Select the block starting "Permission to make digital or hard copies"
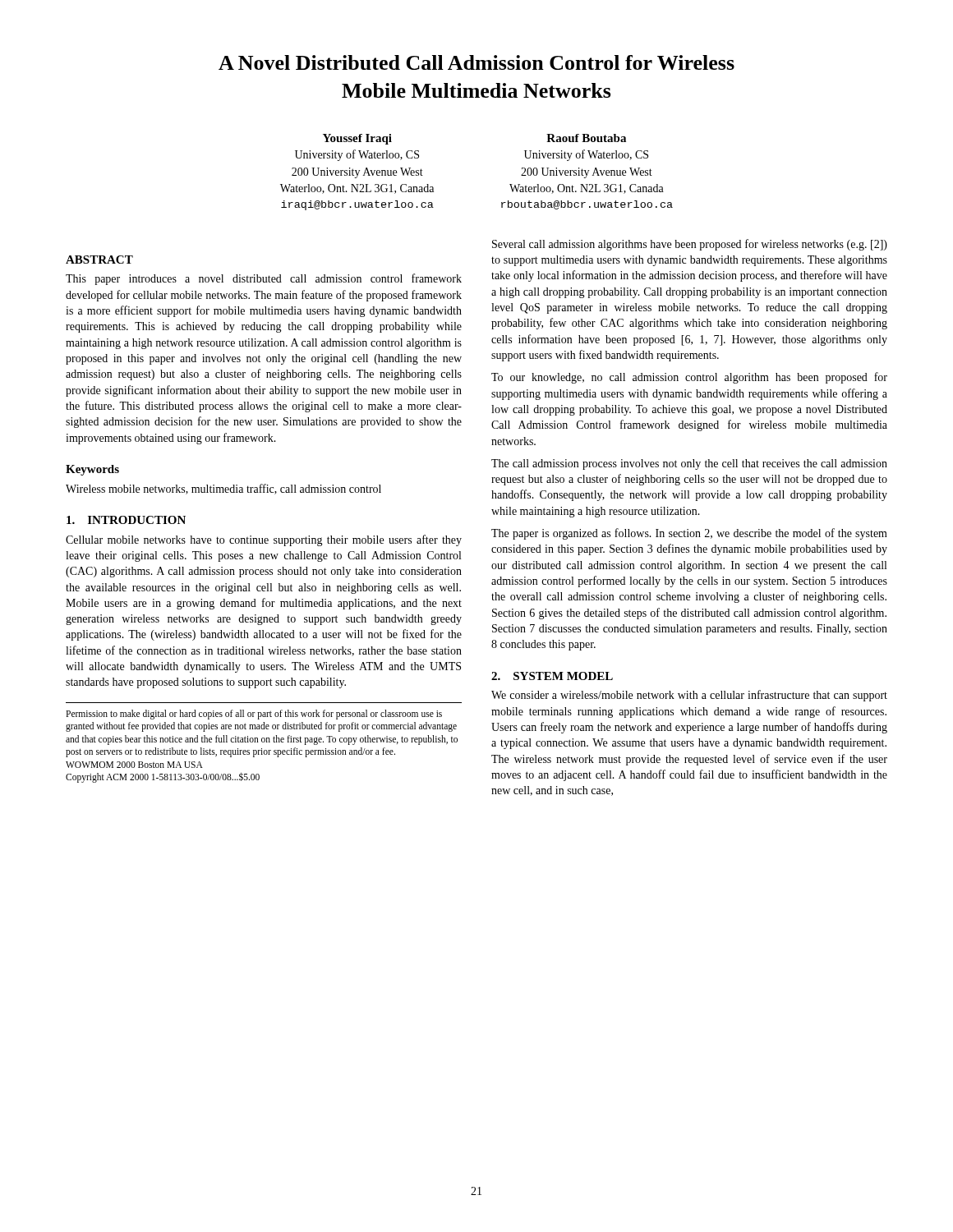The height and width of the screenshot is (1232, 953). (x=262, y=745)
